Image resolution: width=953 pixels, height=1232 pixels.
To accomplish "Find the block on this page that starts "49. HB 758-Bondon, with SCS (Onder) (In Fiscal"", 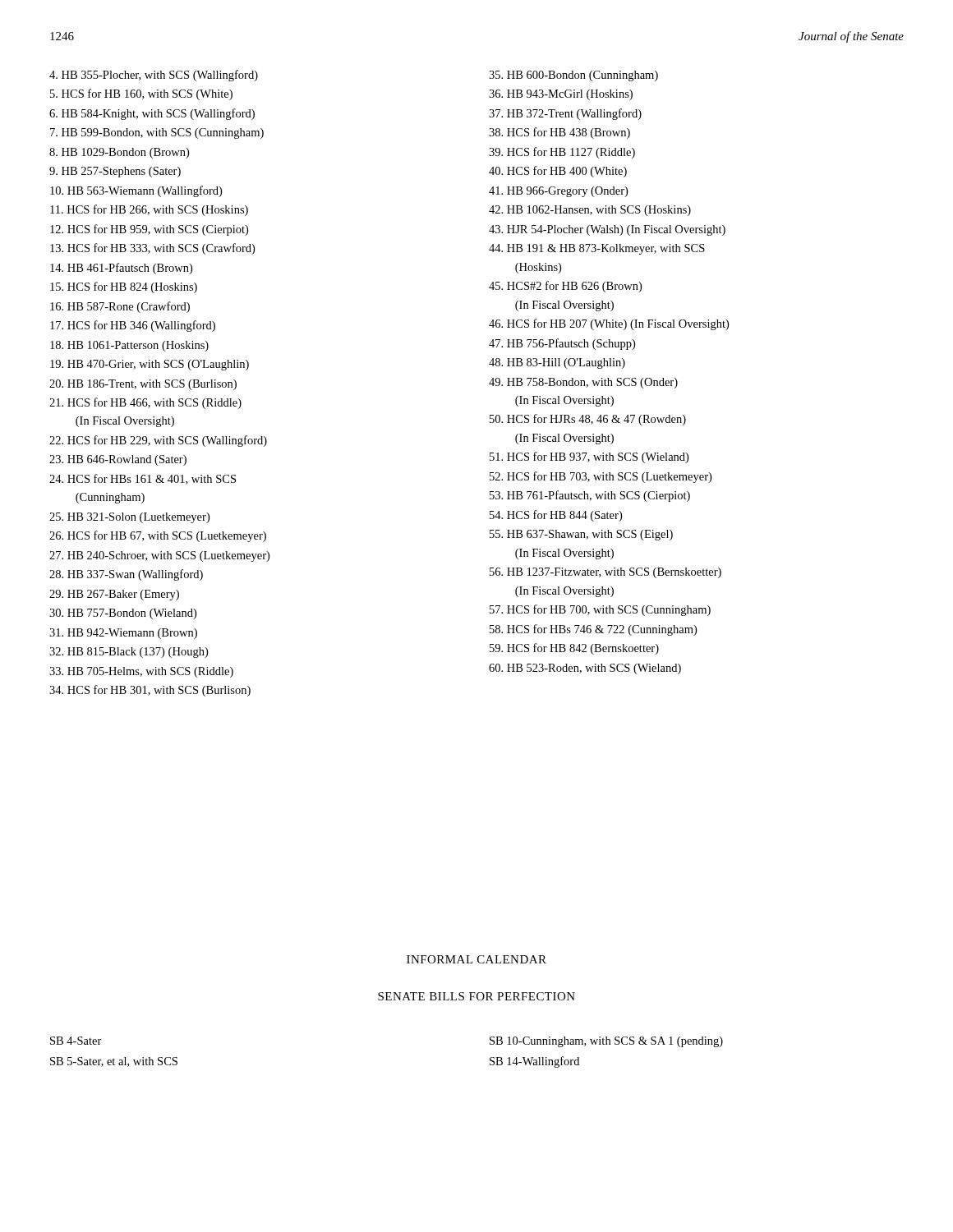I will (583, 391).
